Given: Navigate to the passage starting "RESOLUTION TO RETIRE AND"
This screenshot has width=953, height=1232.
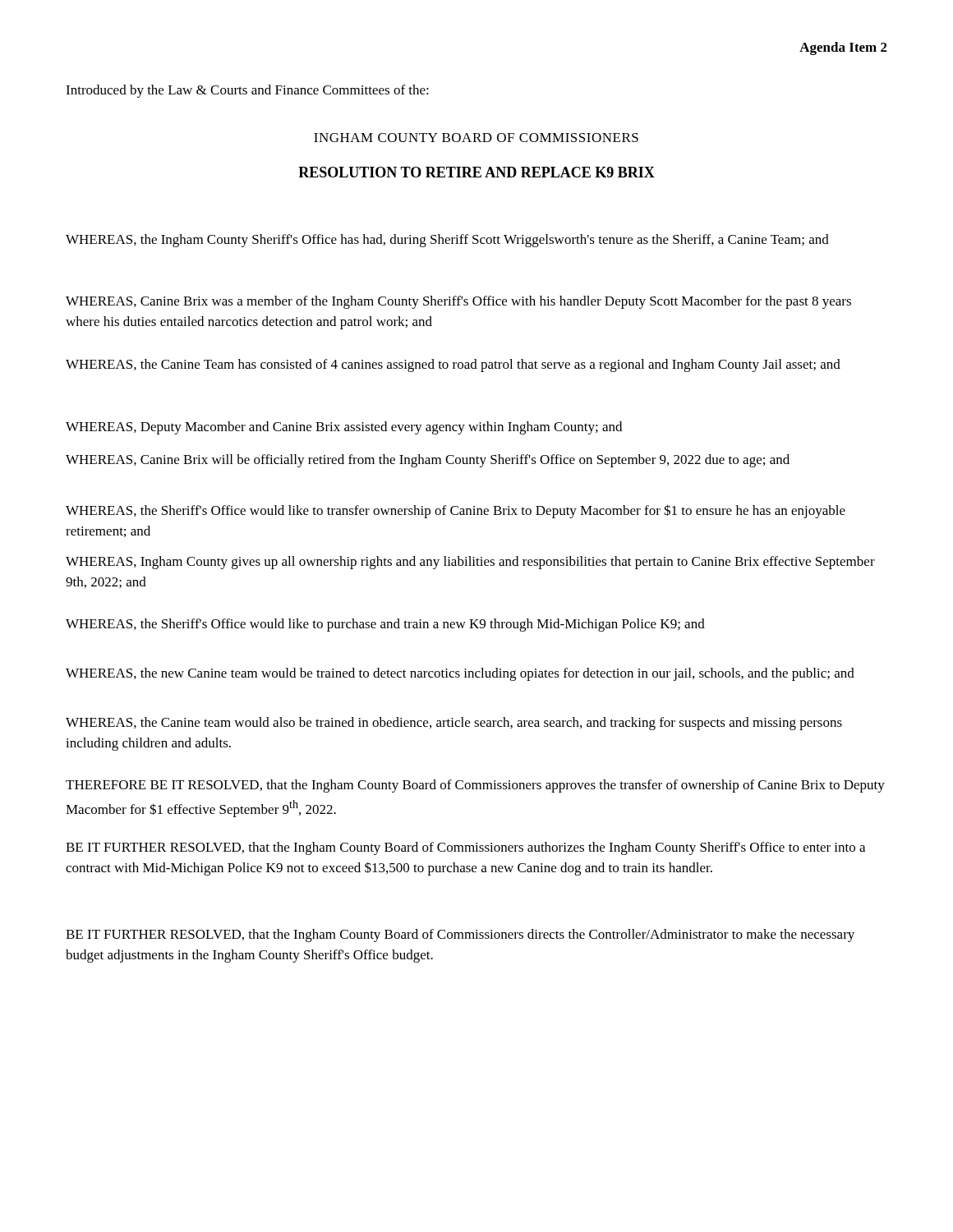Looking at the screenshot, I should tap(476, 172).
